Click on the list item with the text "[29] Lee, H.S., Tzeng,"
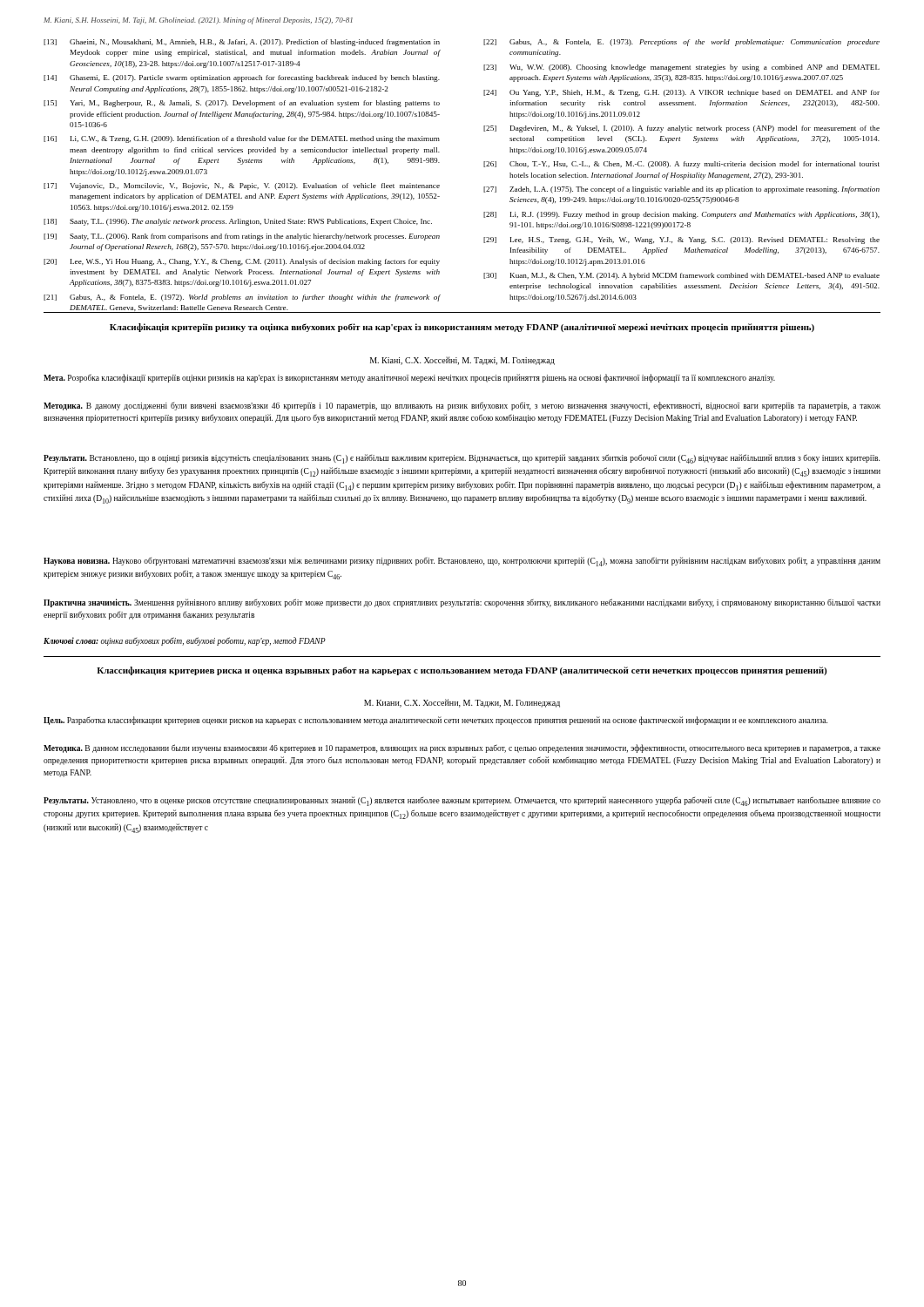Image resolution: width=924 pixels, height=1307 pixels. (x=681, y=250)
